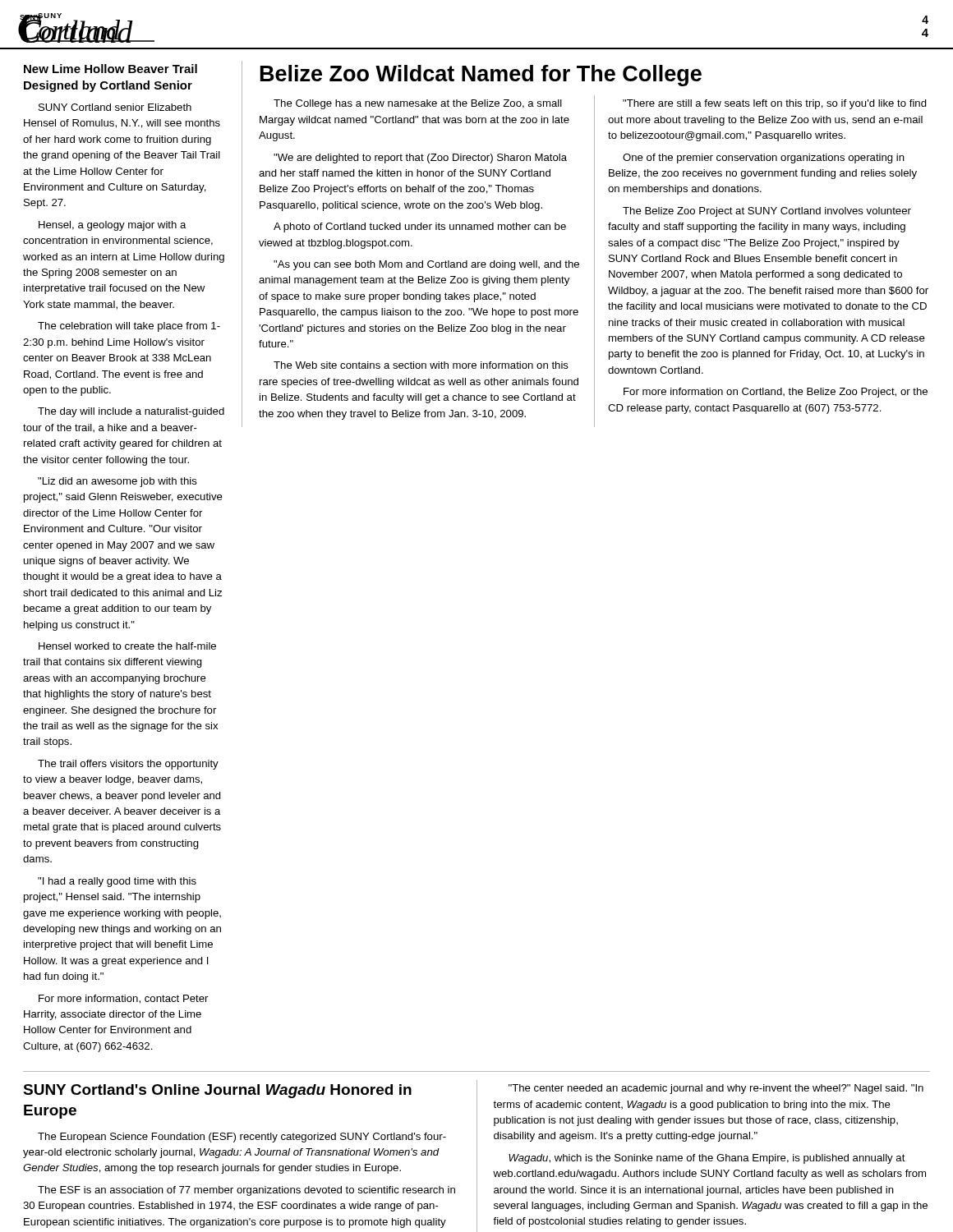Point to the block beginning ""The center needed an academic"

(712, 1156)
